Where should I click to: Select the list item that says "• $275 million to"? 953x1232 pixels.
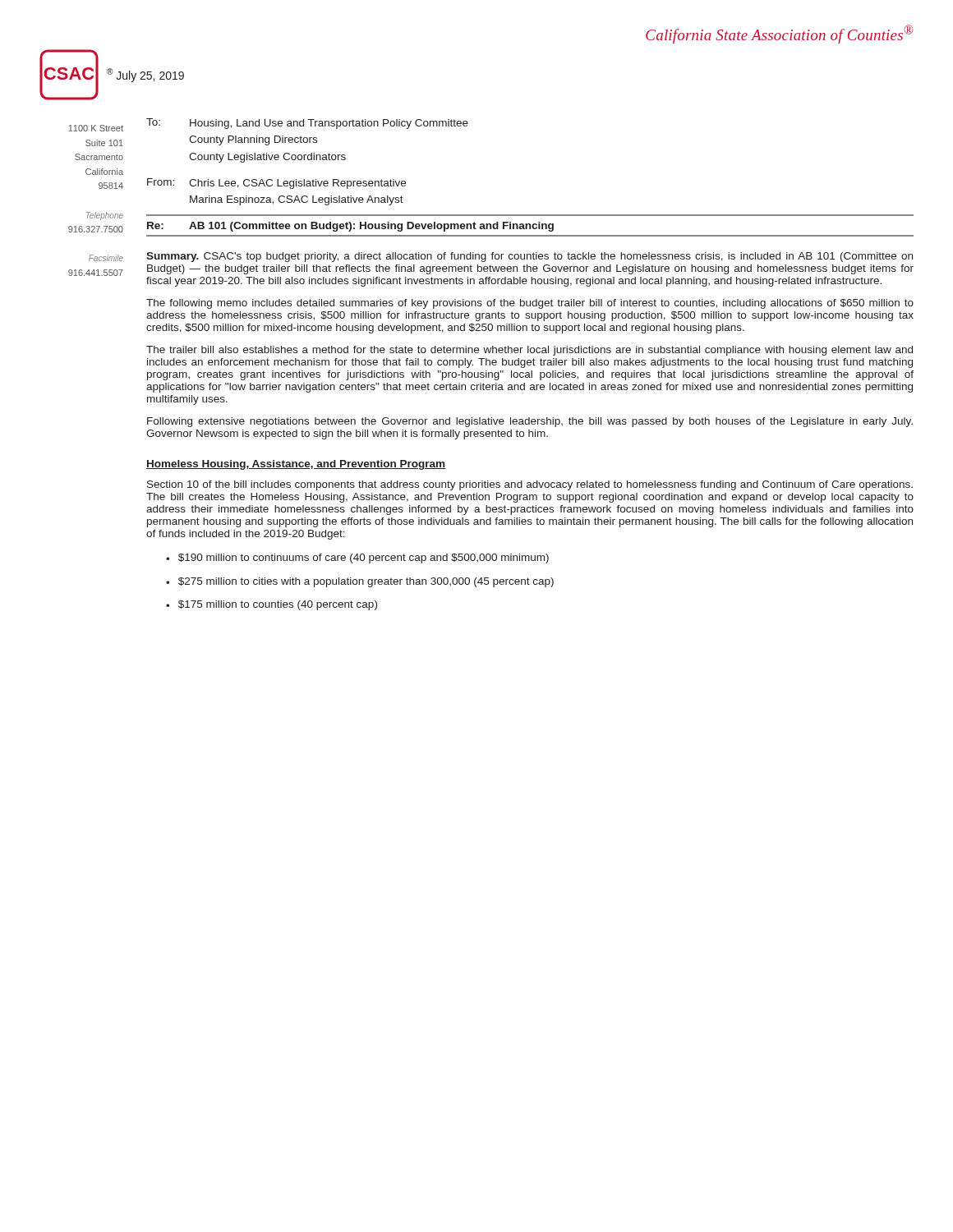(360, 582)
